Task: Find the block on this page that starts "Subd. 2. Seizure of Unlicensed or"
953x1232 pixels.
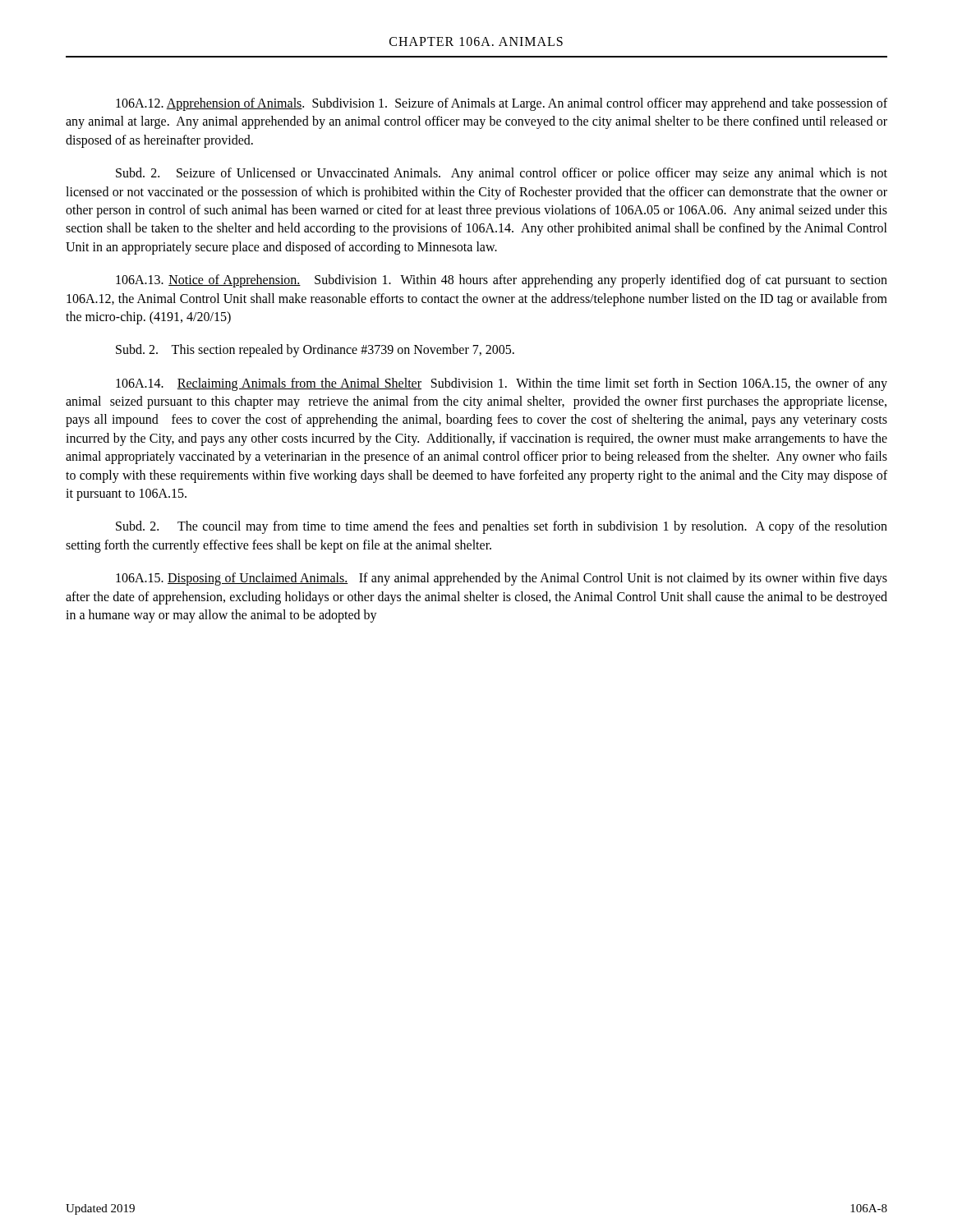Action: coord(476,210)
